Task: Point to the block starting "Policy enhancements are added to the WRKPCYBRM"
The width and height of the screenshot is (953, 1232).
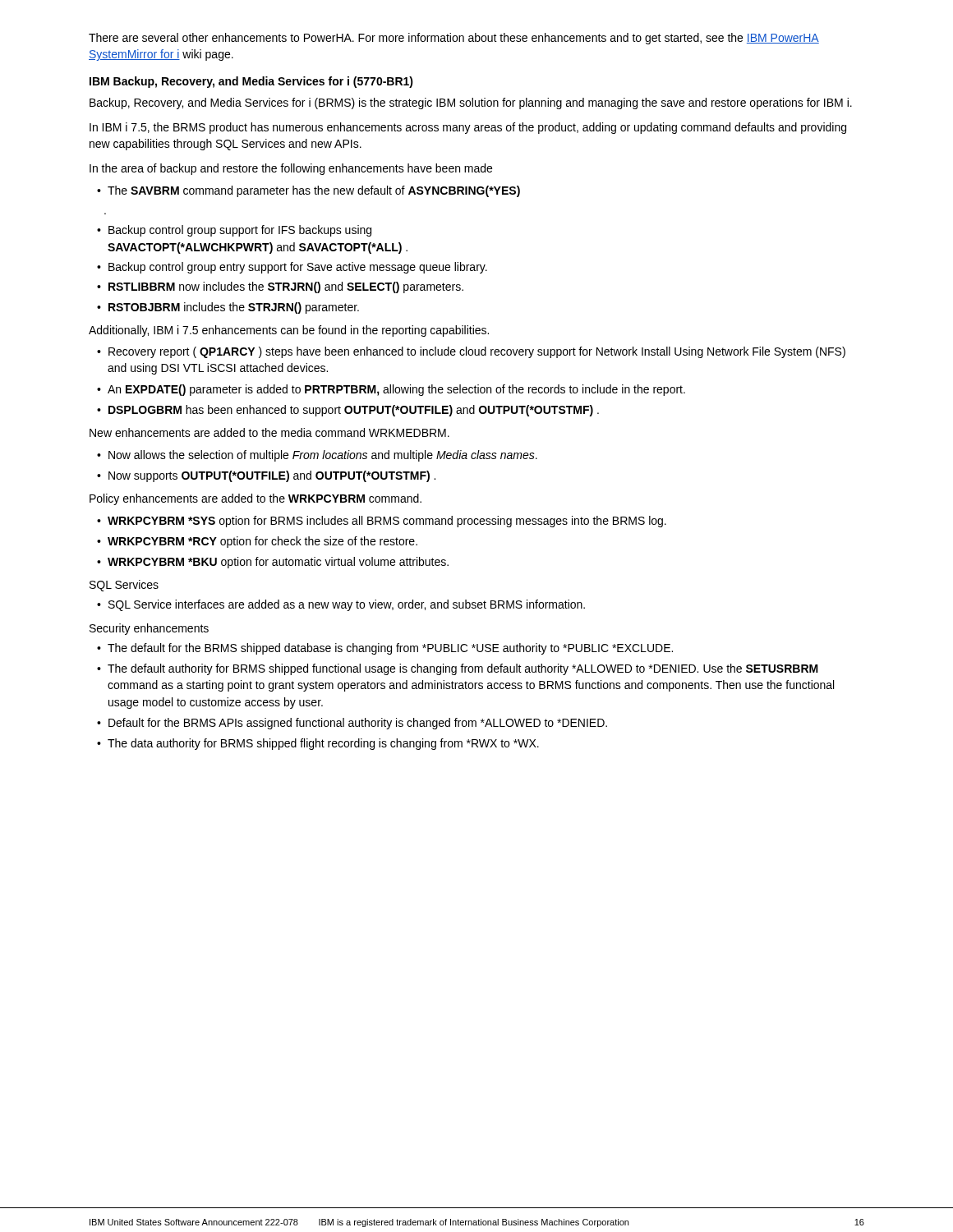Action: (256, 499)
